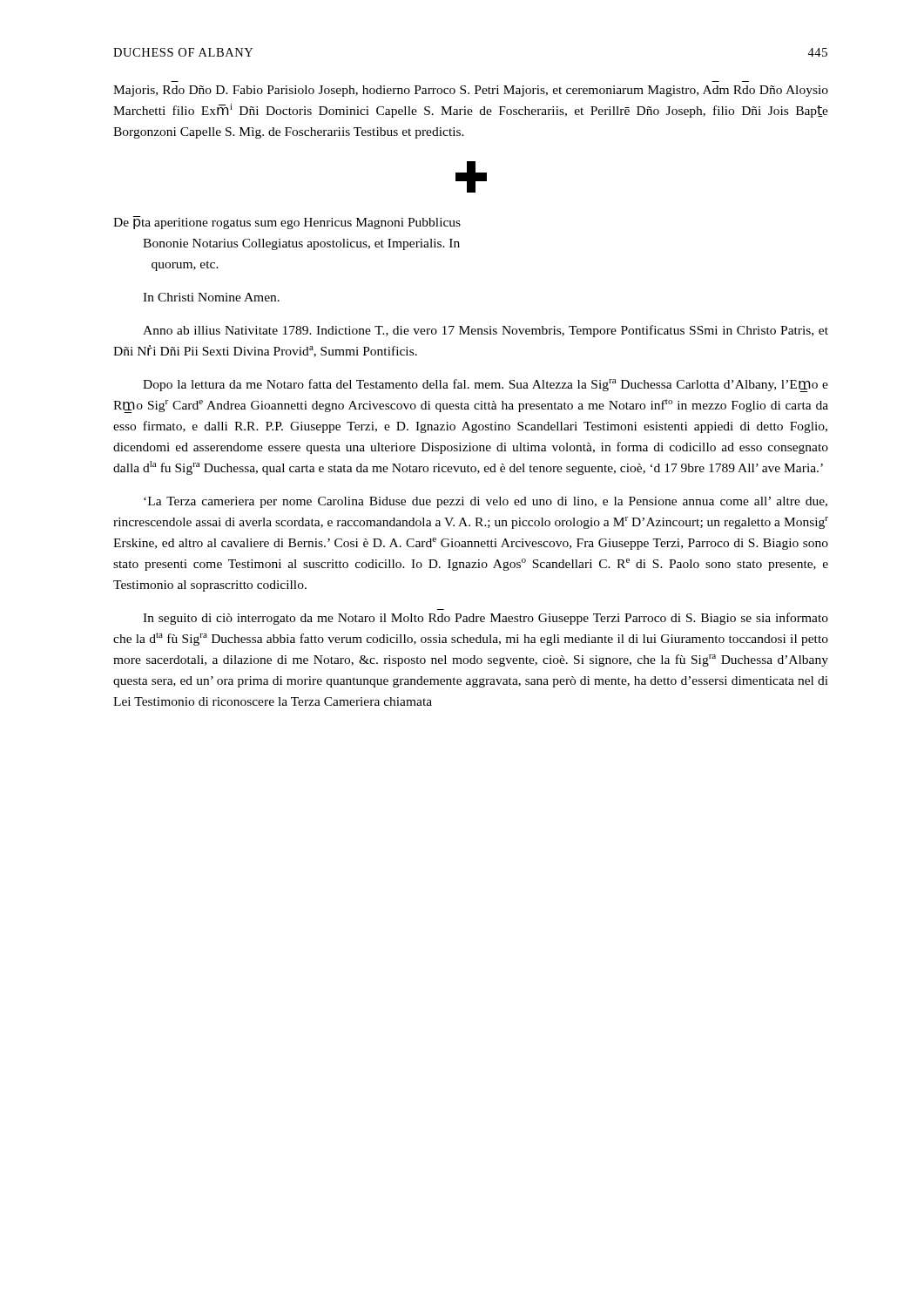Find the element starting "Anno ab illius Nativitate 1789. Indictione"

click(x=471, y=340)
